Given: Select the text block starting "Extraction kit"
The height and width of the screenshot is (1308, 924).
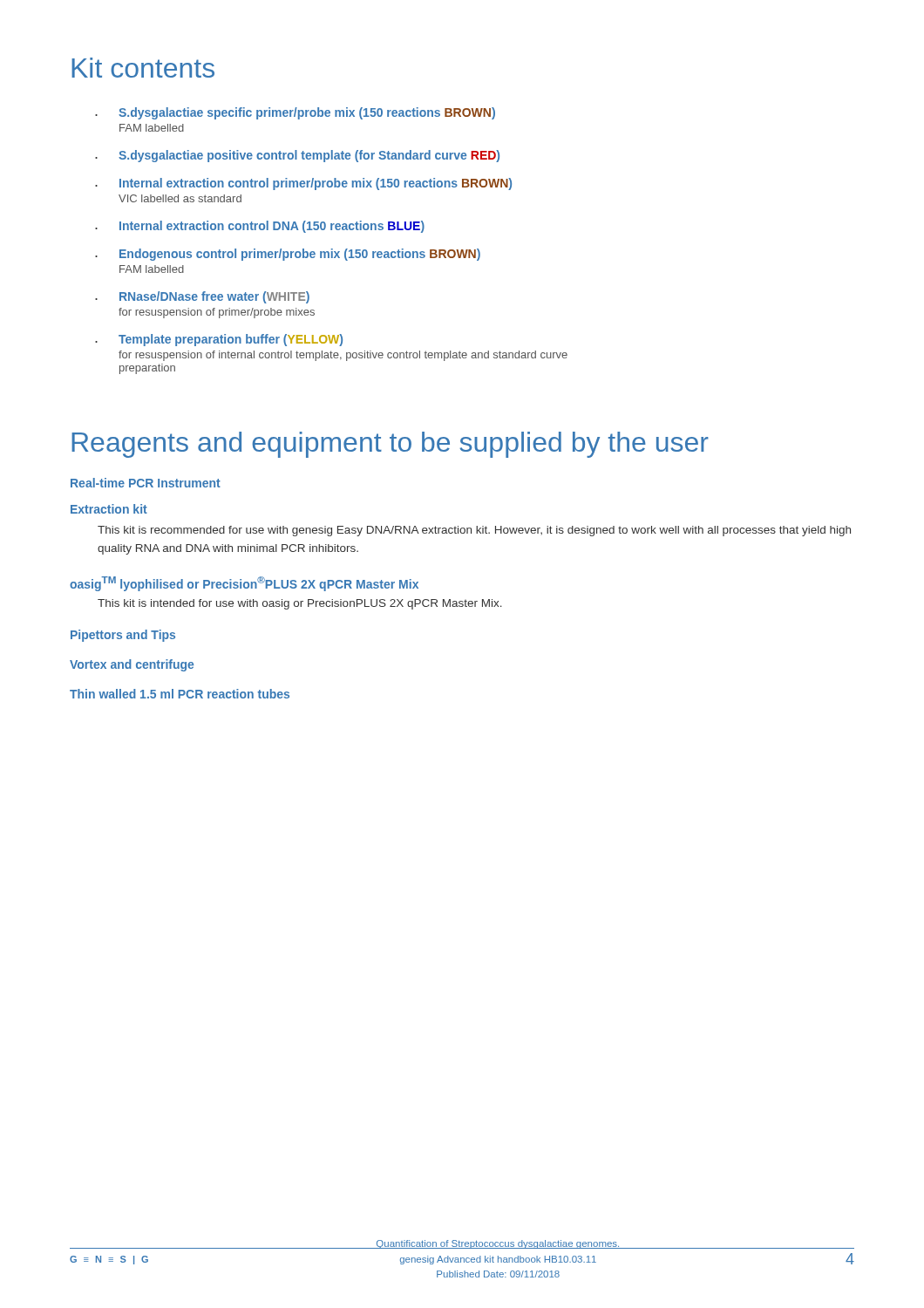Looking at the screenshot, I should pyautogui.click(x=109, y=509).
